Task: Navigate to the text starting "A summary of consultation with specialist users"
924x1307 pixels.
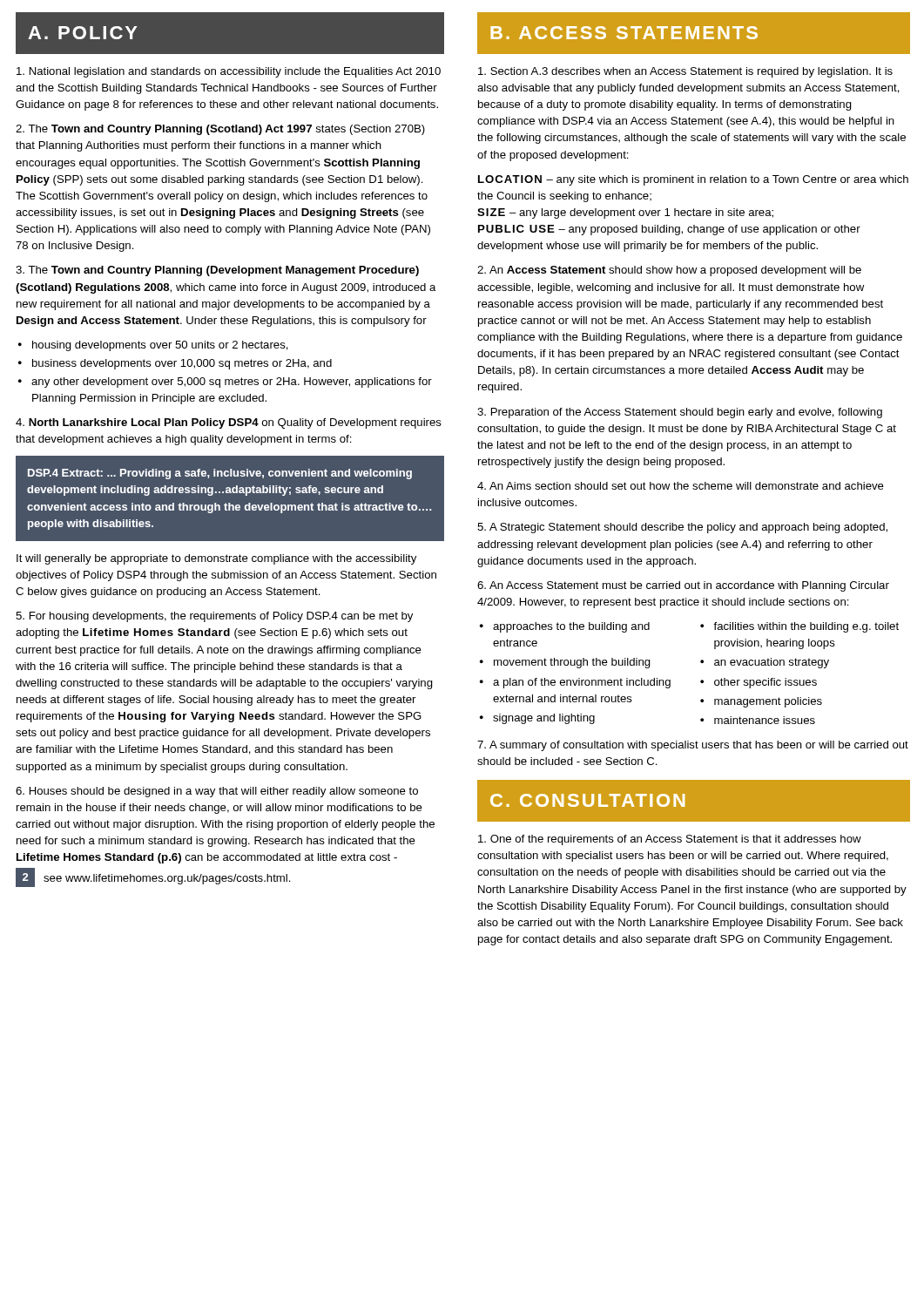Action: point(693,753)
